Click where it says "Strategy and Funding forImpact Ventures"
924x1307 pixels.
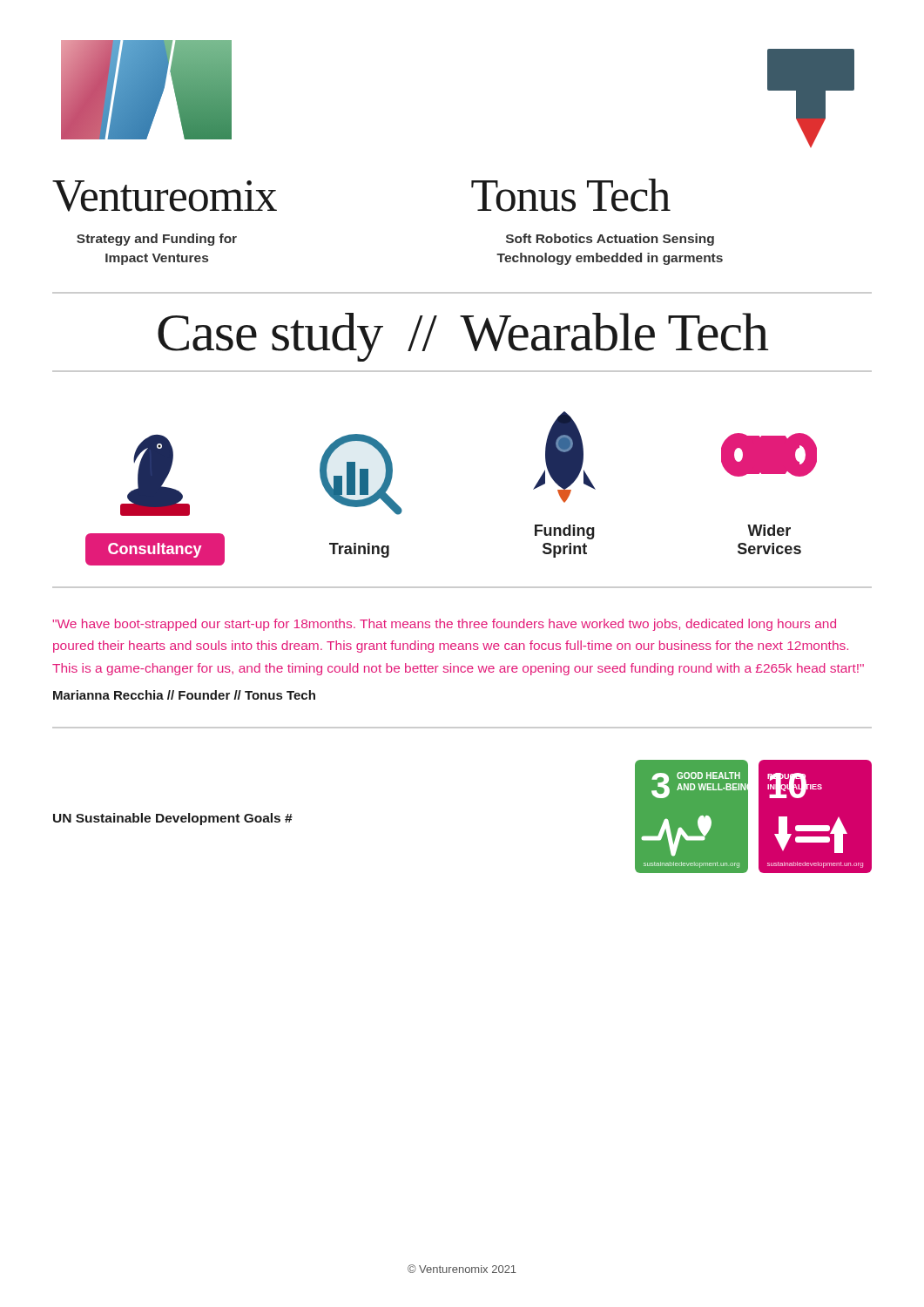(x=157, y=248)
